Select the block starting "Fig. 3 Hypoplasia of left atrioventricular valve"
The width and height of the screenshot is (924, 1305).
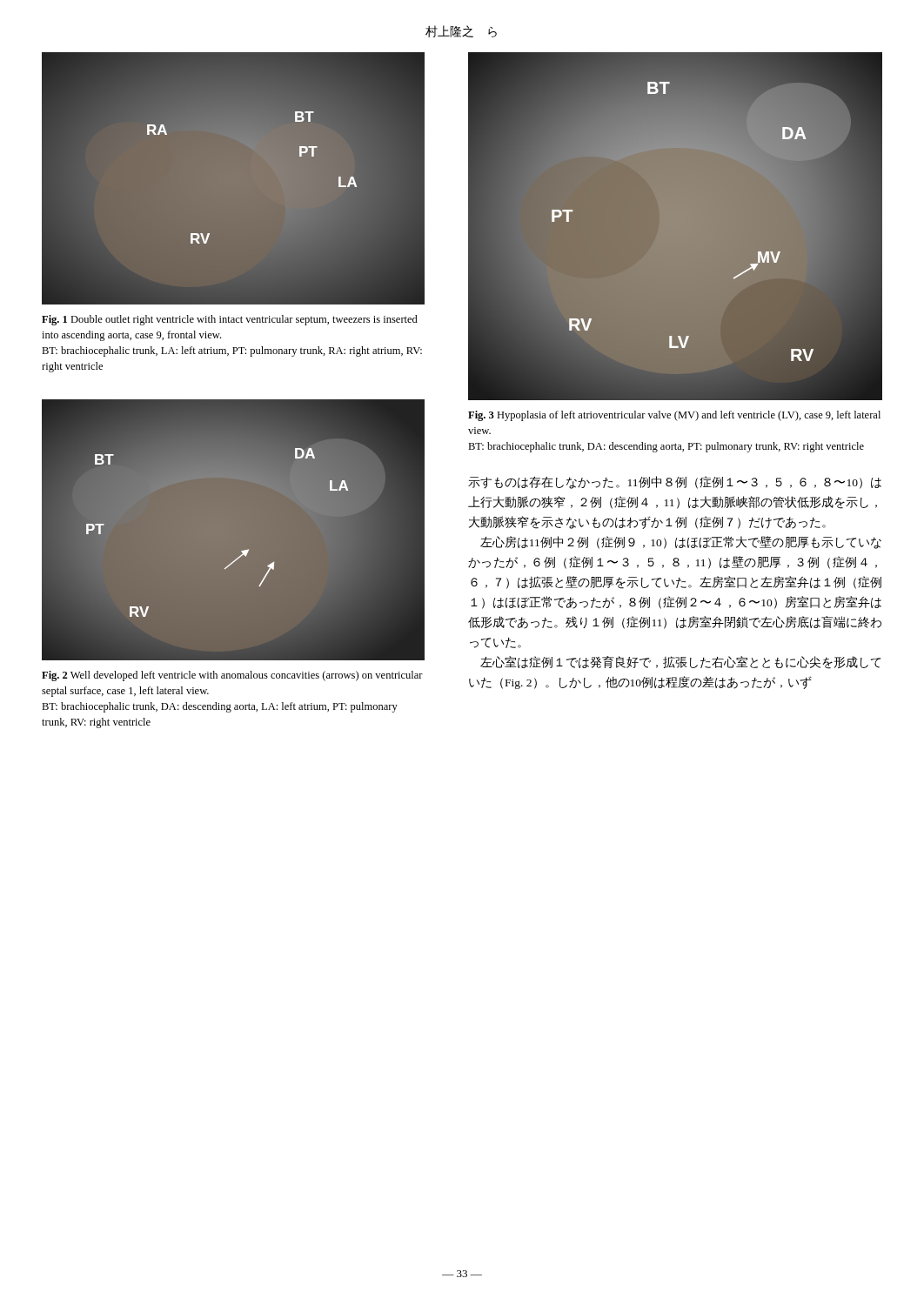(674, 431)
